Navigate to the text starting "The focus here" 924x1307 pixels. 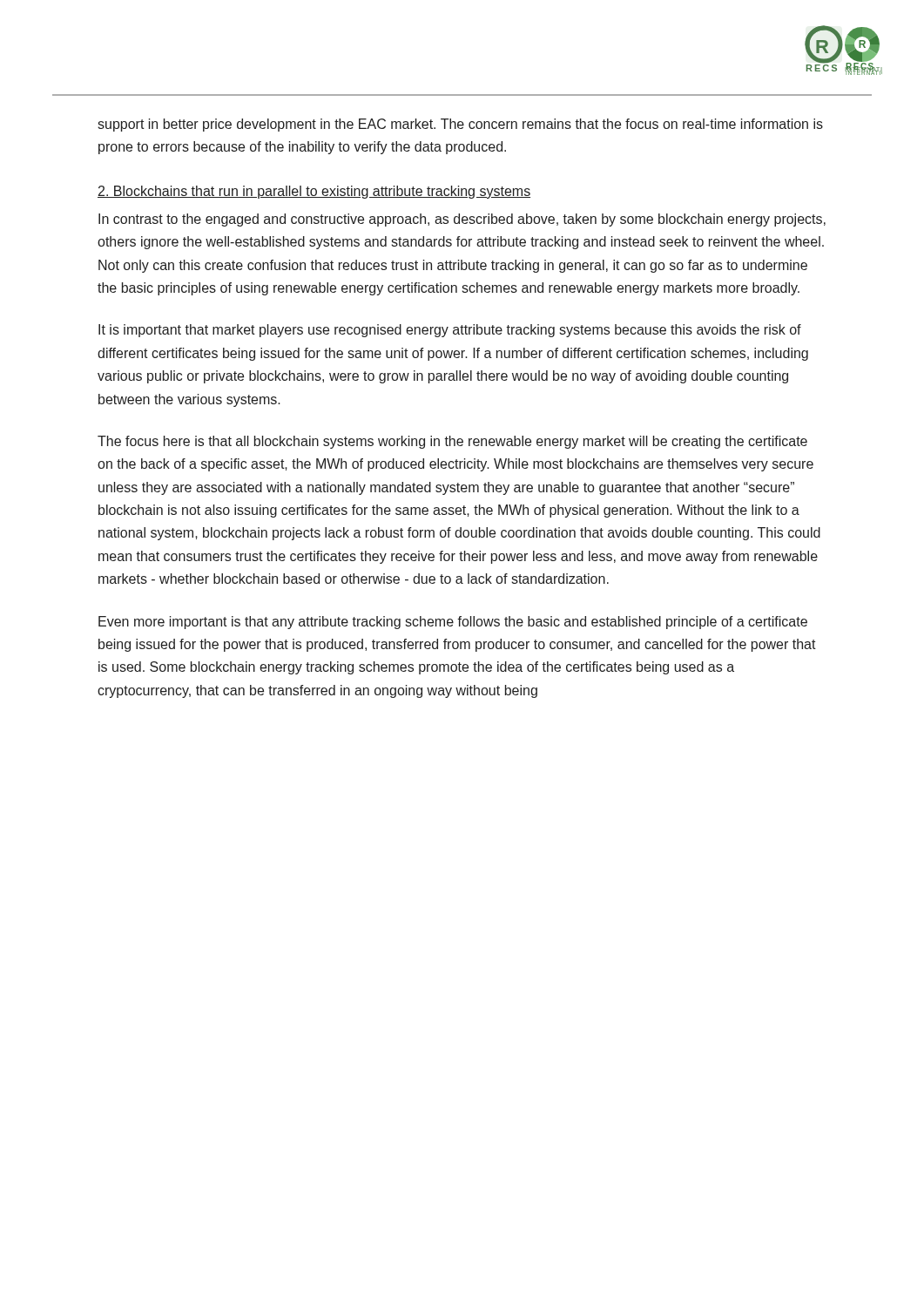pyautogui.click(x=459, y=510)
